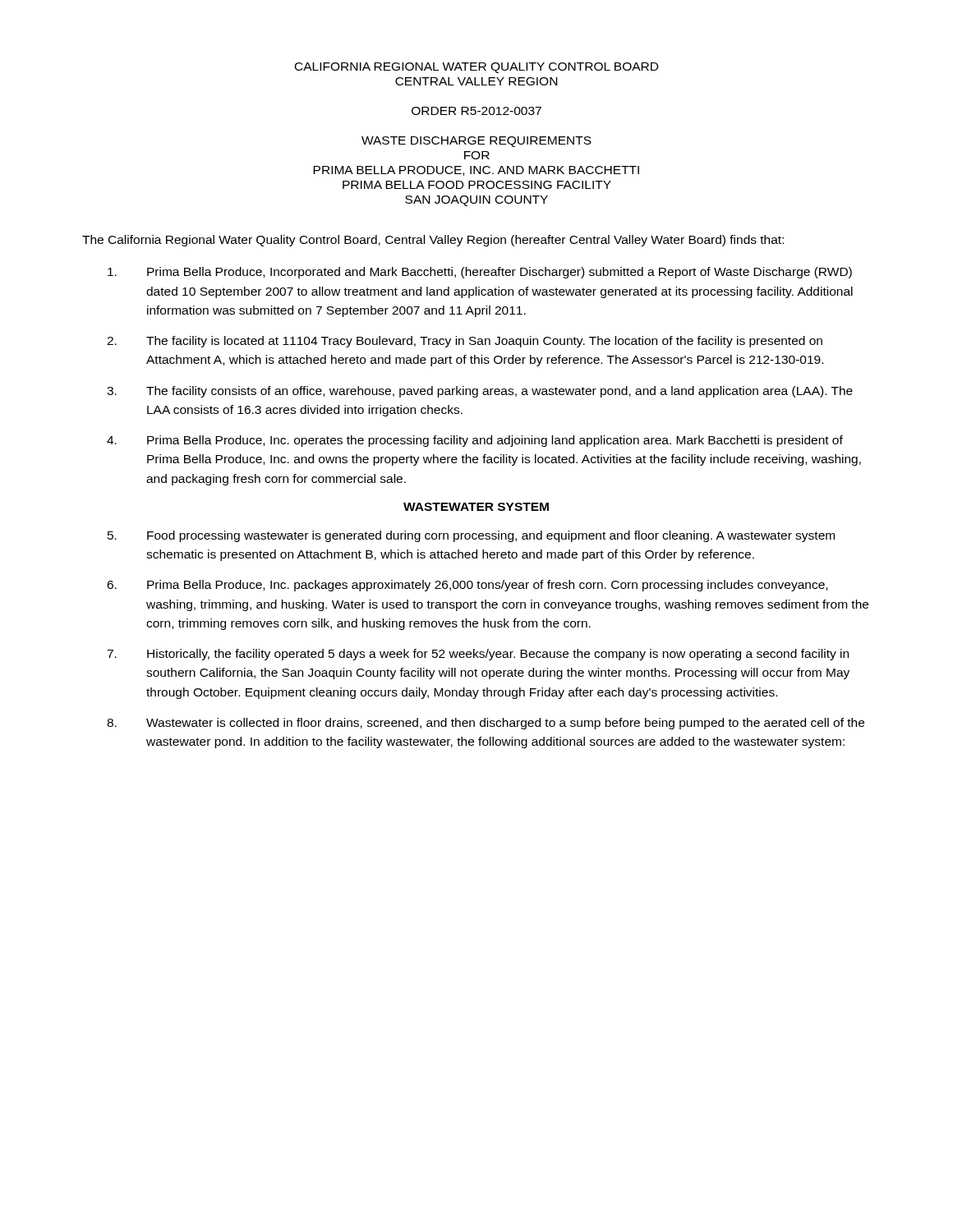Point to the text block starting "The California Regional Water Quality"

tap(434, 239)
